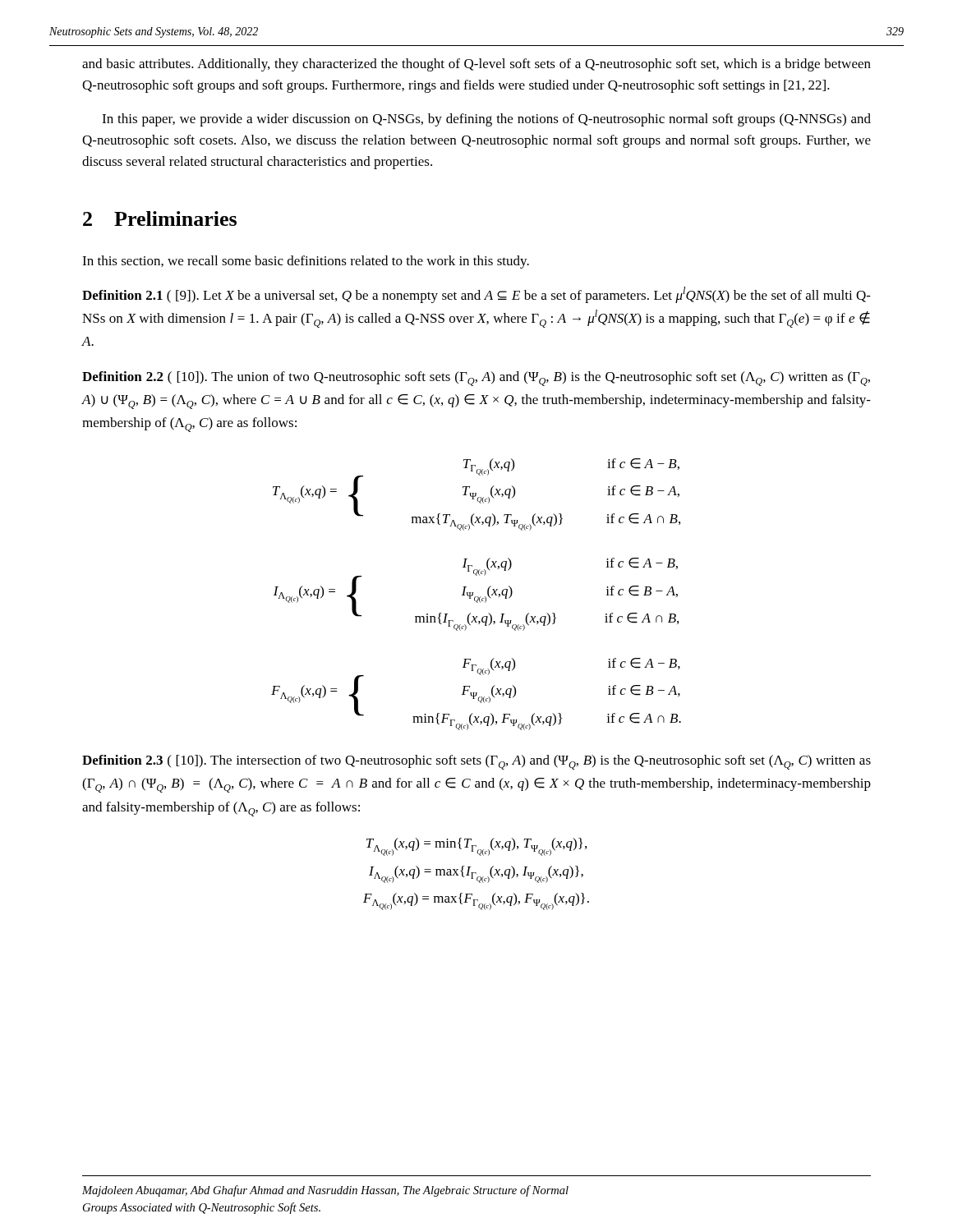This screenshot has width=953, height=1232.
Task: Where is the formula that starts "IΛQ(c)(x,q) = {"?
Action: click(x=476, y=593)
